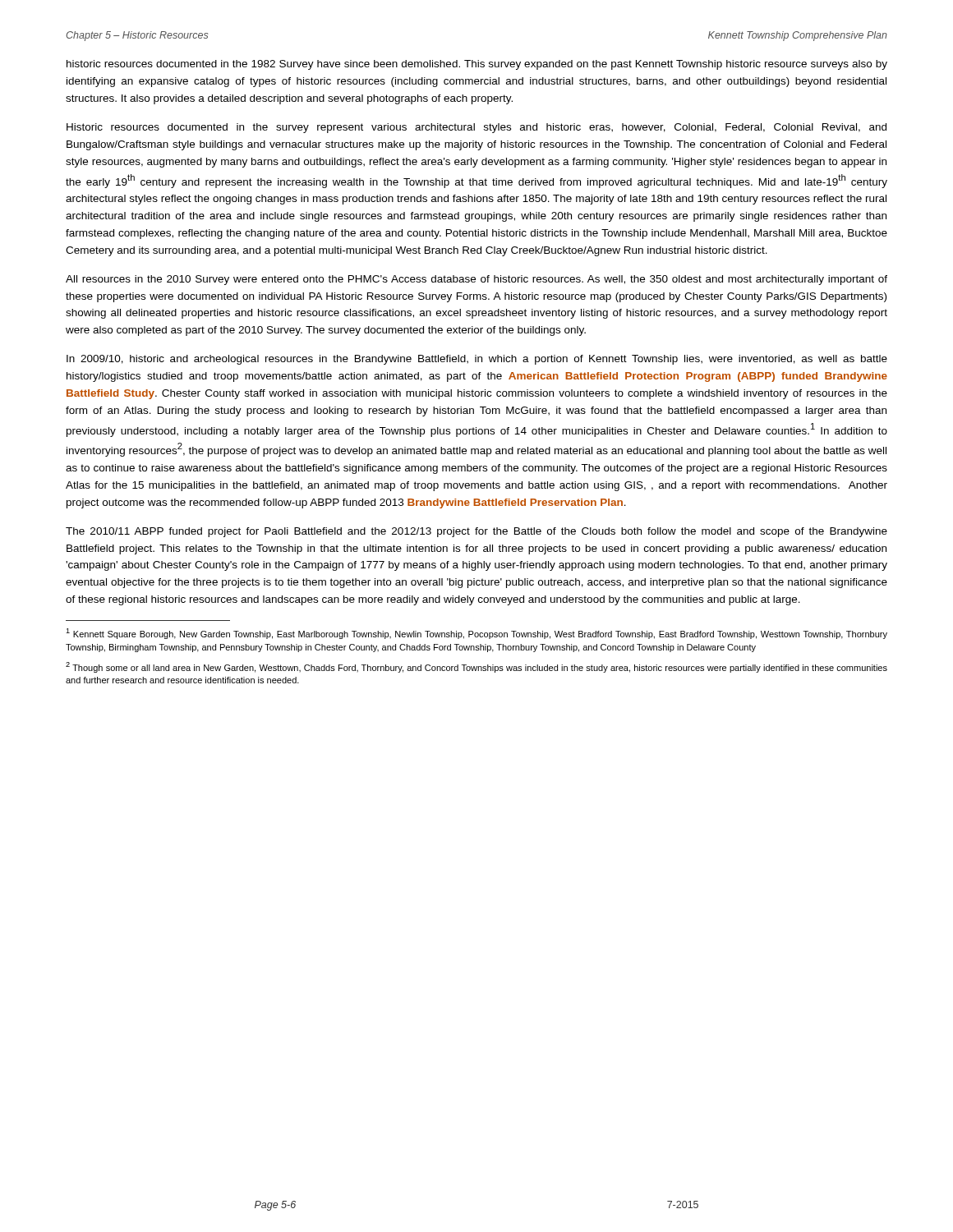
Task: Select the region starting "In 2009/10, historic and archeological resources in"
Action: [476, 430]
